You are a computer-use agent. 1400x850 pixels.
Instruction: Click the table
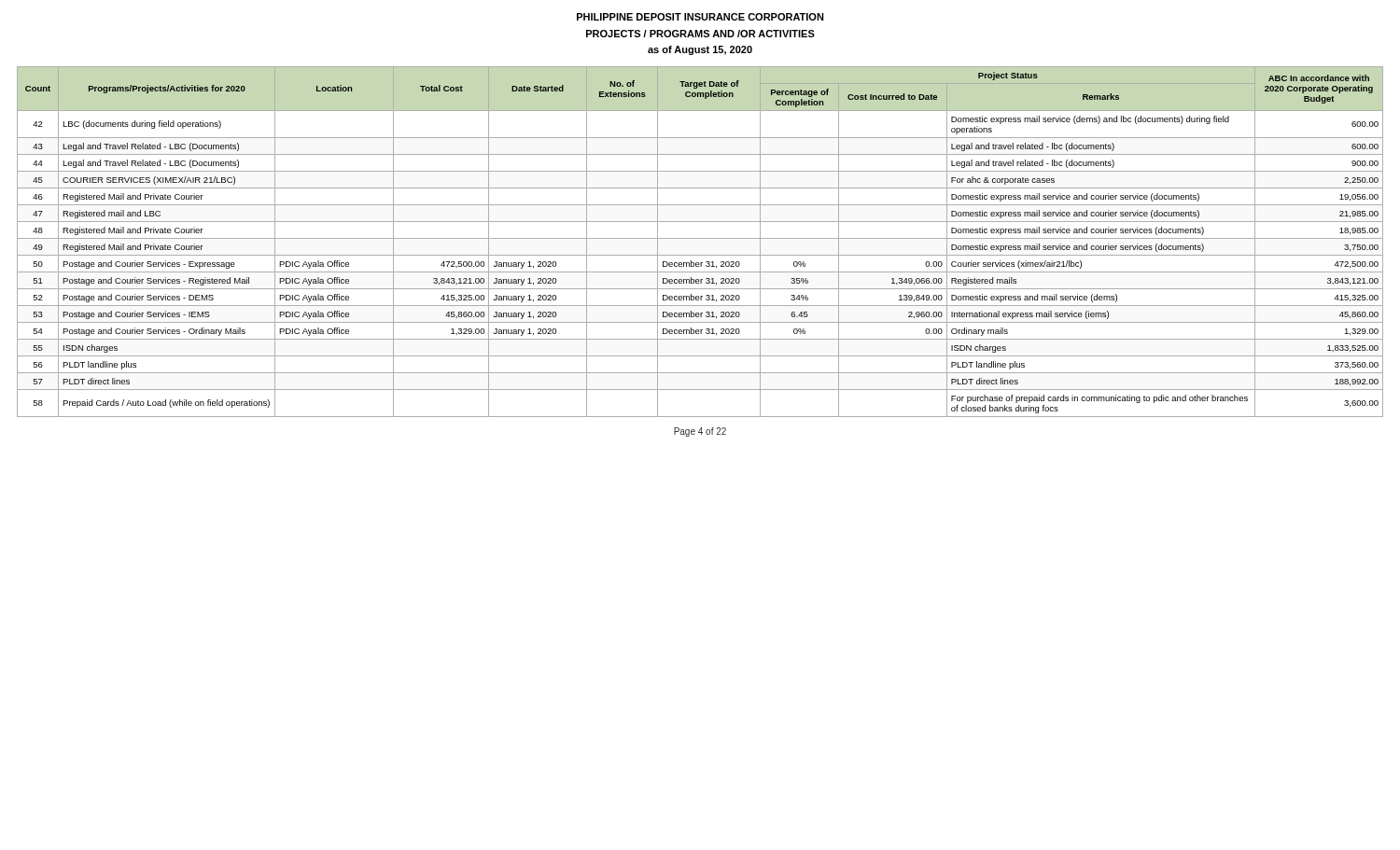pos(700,241)
